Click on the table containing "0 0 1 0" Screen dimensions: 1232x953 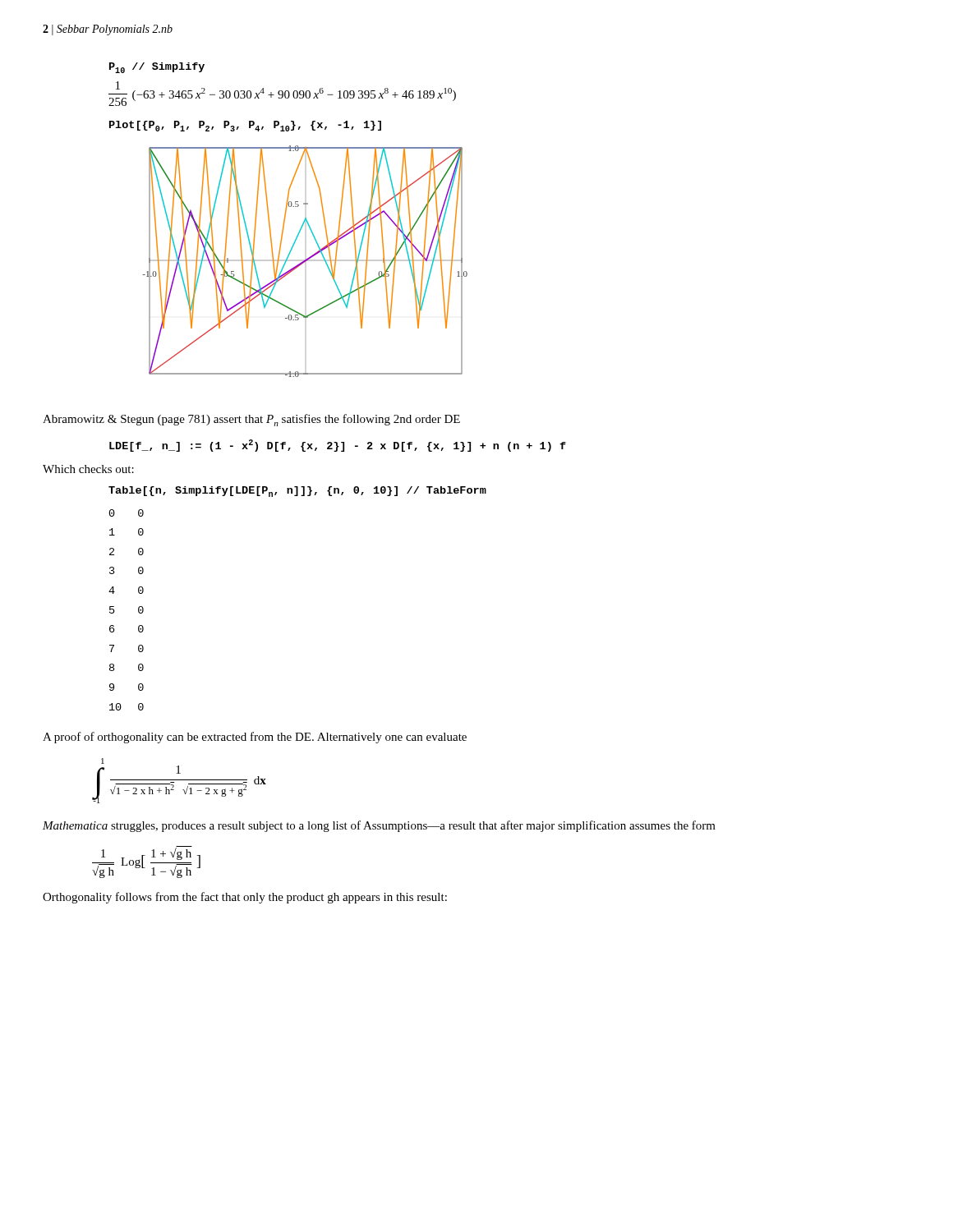pos(476,611)
